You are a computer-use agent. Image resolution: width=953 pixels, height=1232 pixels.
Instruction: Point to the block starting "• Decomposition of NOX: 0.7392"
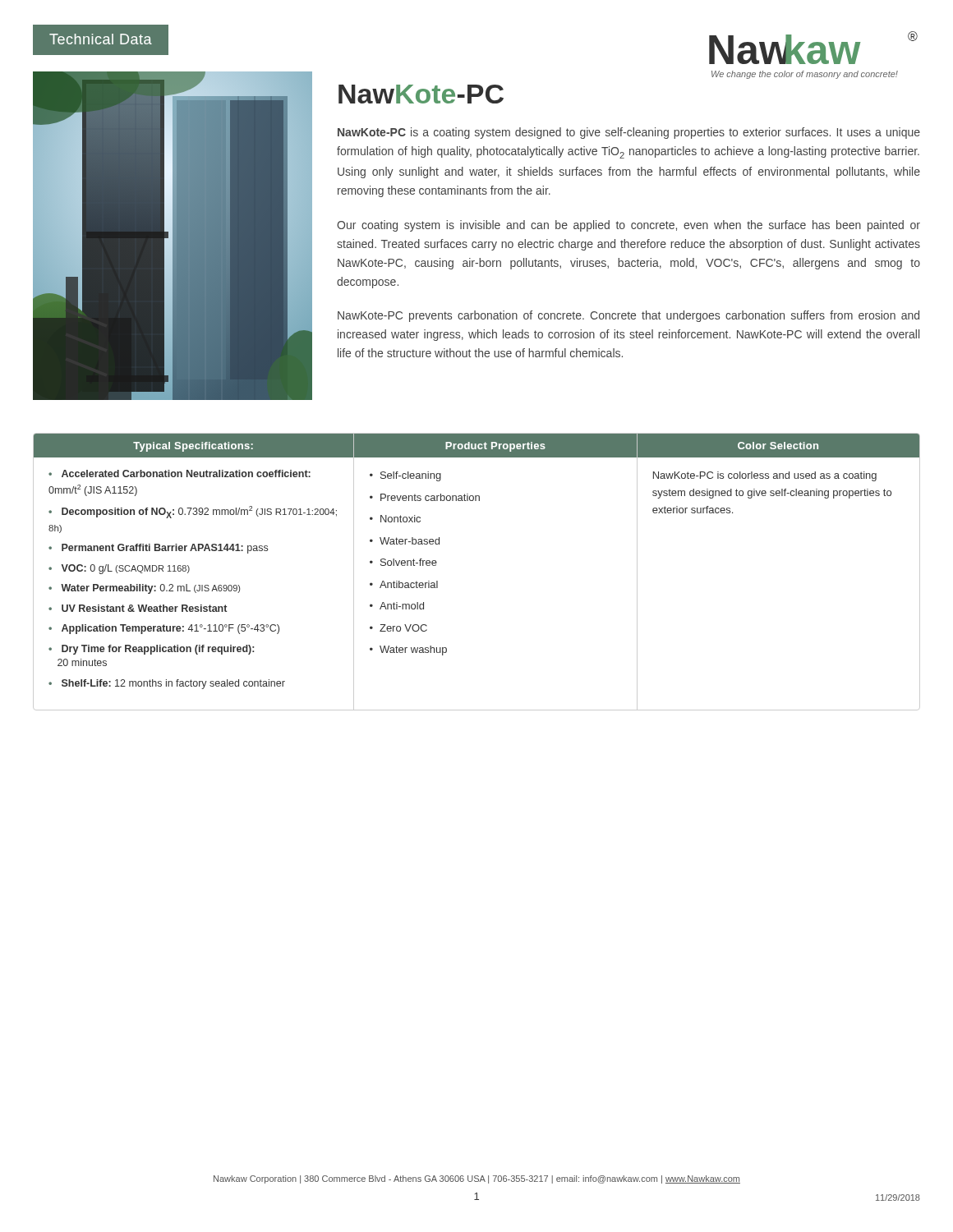tap(193, 519)
